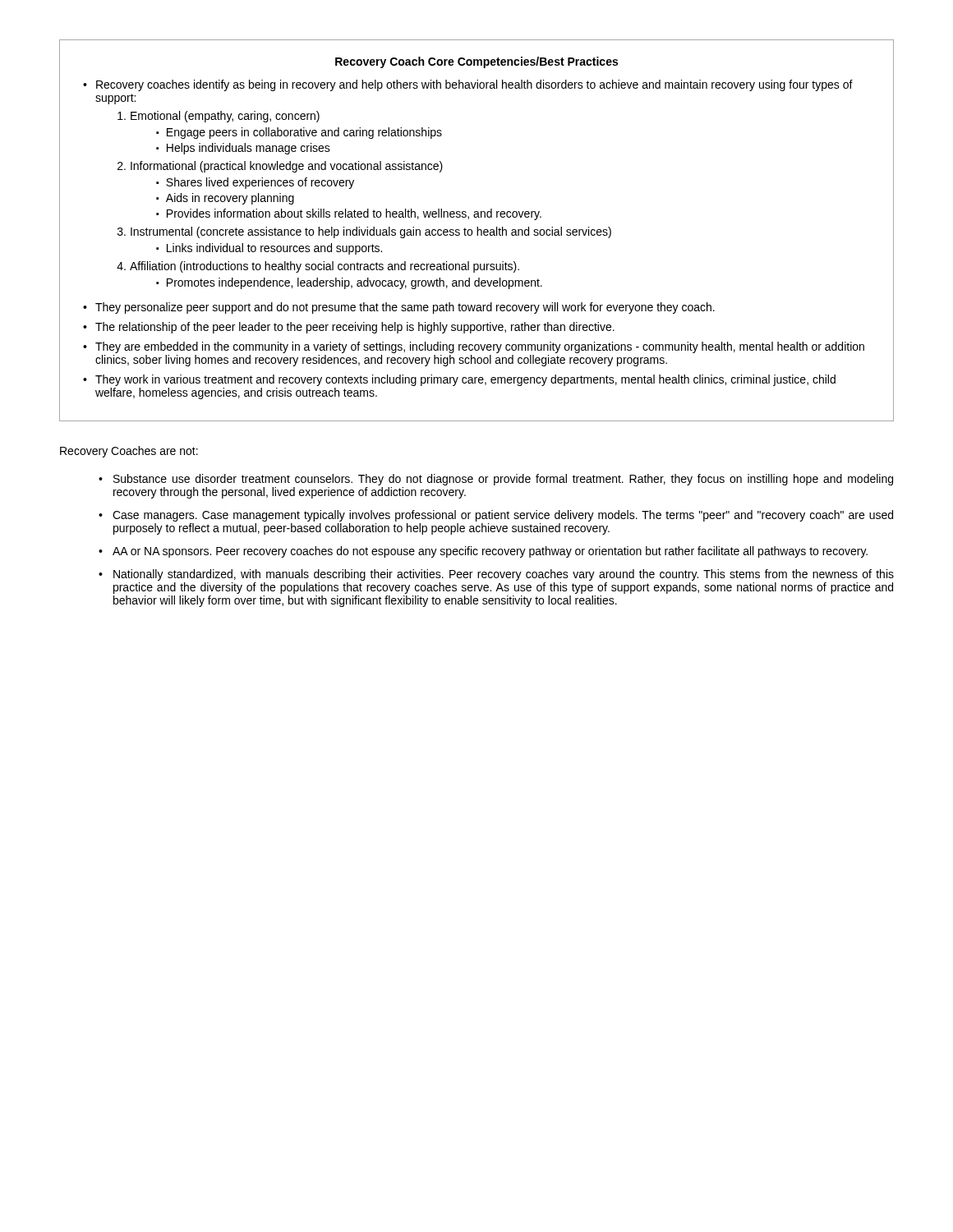The image size is (953, 1232).
Task: Find the text starting "They personalize peer support and do not presume"
Action: click(483, 307)
